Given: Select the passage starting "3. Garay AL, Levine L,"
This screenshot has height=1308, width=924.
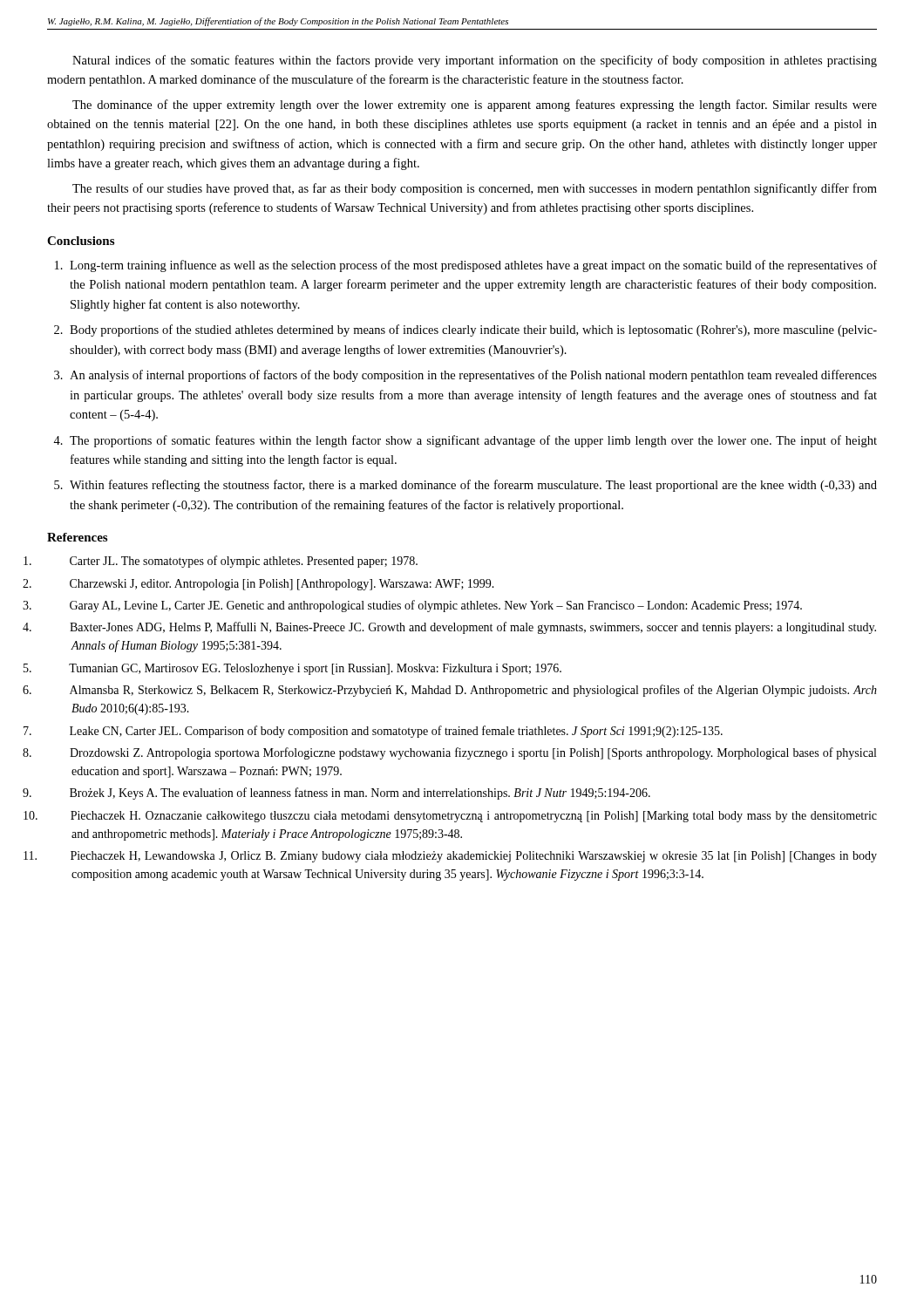Looking at the screenshot, I should coord(425,606).
